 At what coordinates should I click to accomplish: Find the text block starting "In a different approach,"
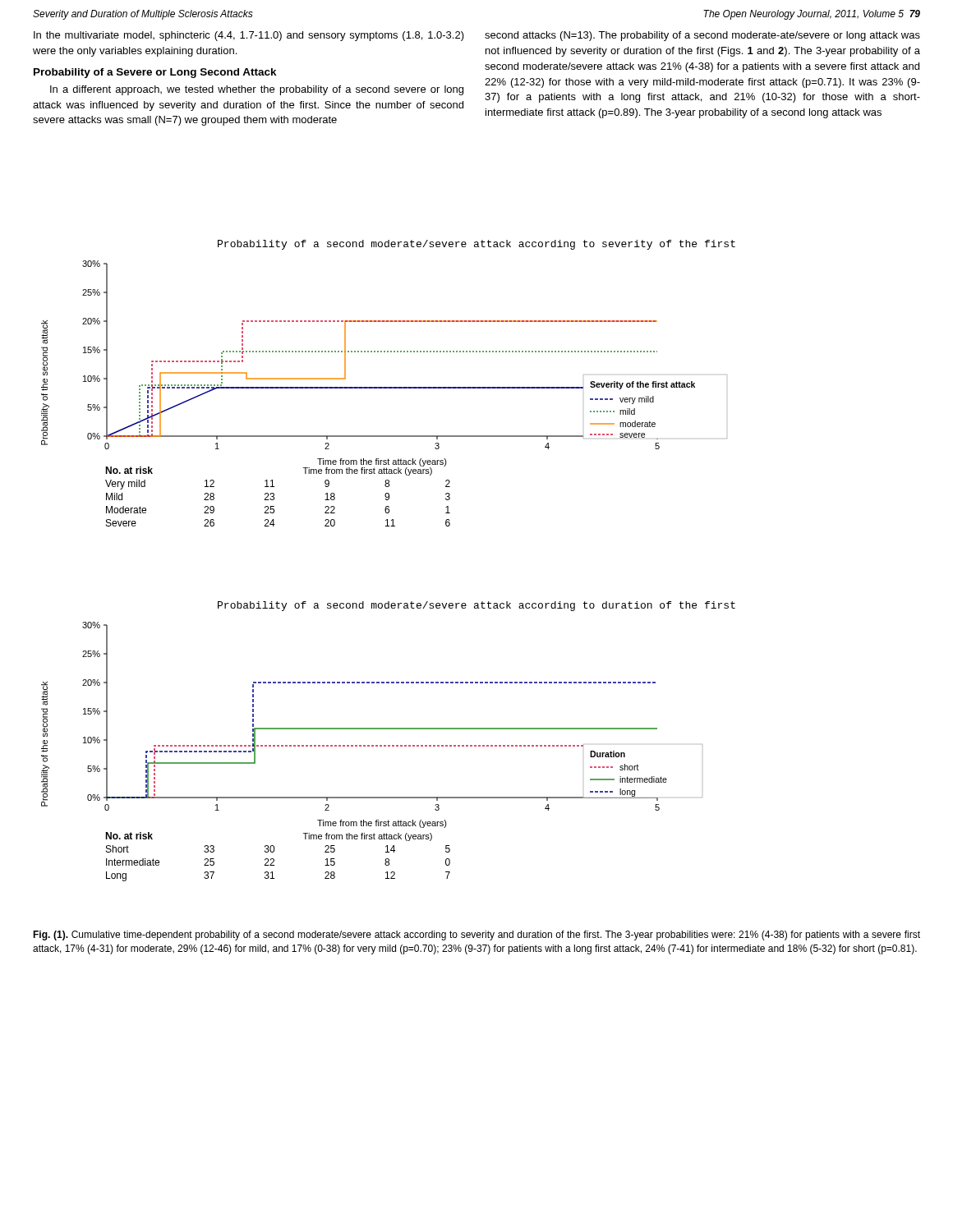(x=249, y=105)
